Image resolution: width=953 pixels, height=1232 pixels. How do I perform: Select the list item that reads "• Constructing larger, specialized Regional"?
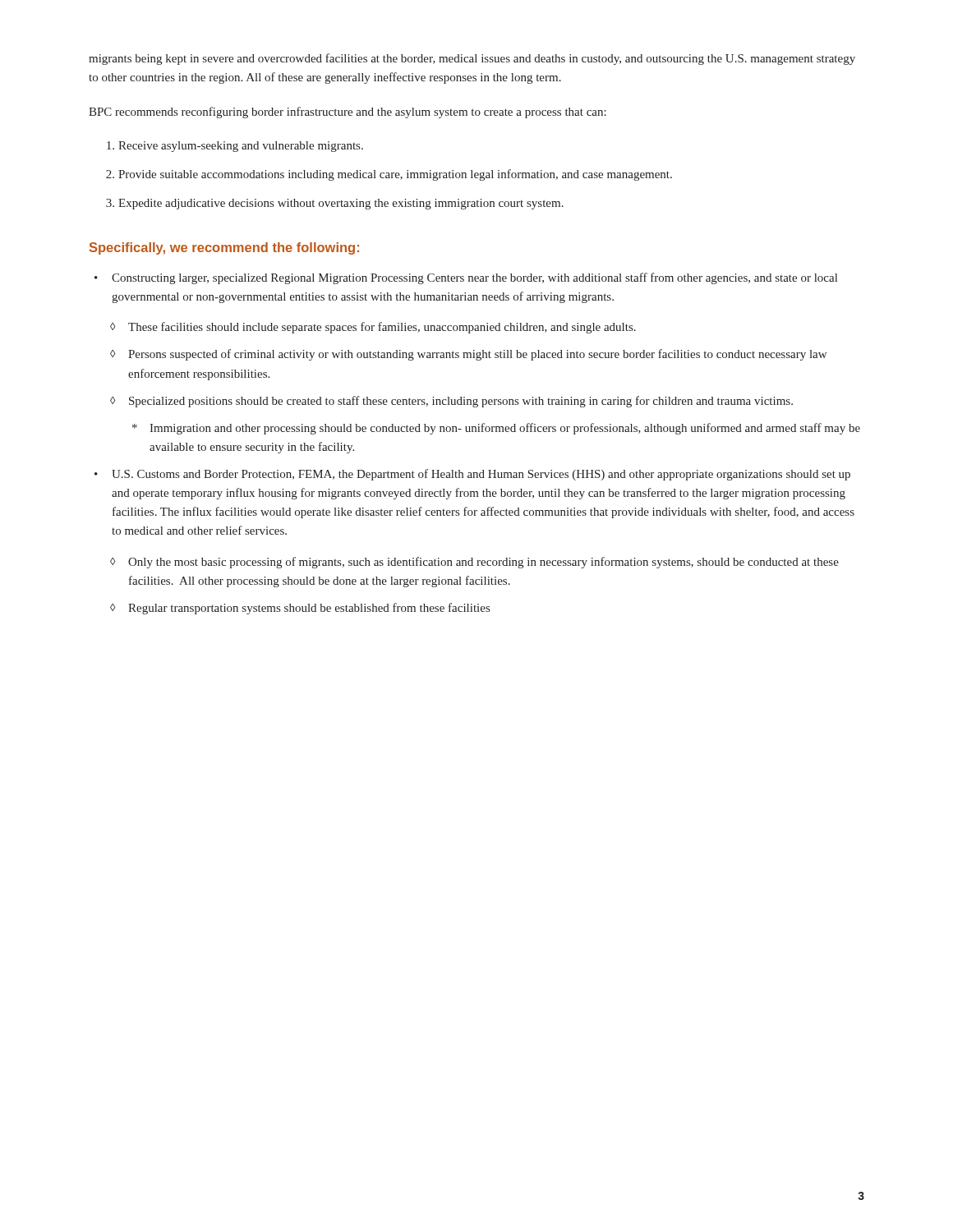pyautogui.click(x=479, y=287)
